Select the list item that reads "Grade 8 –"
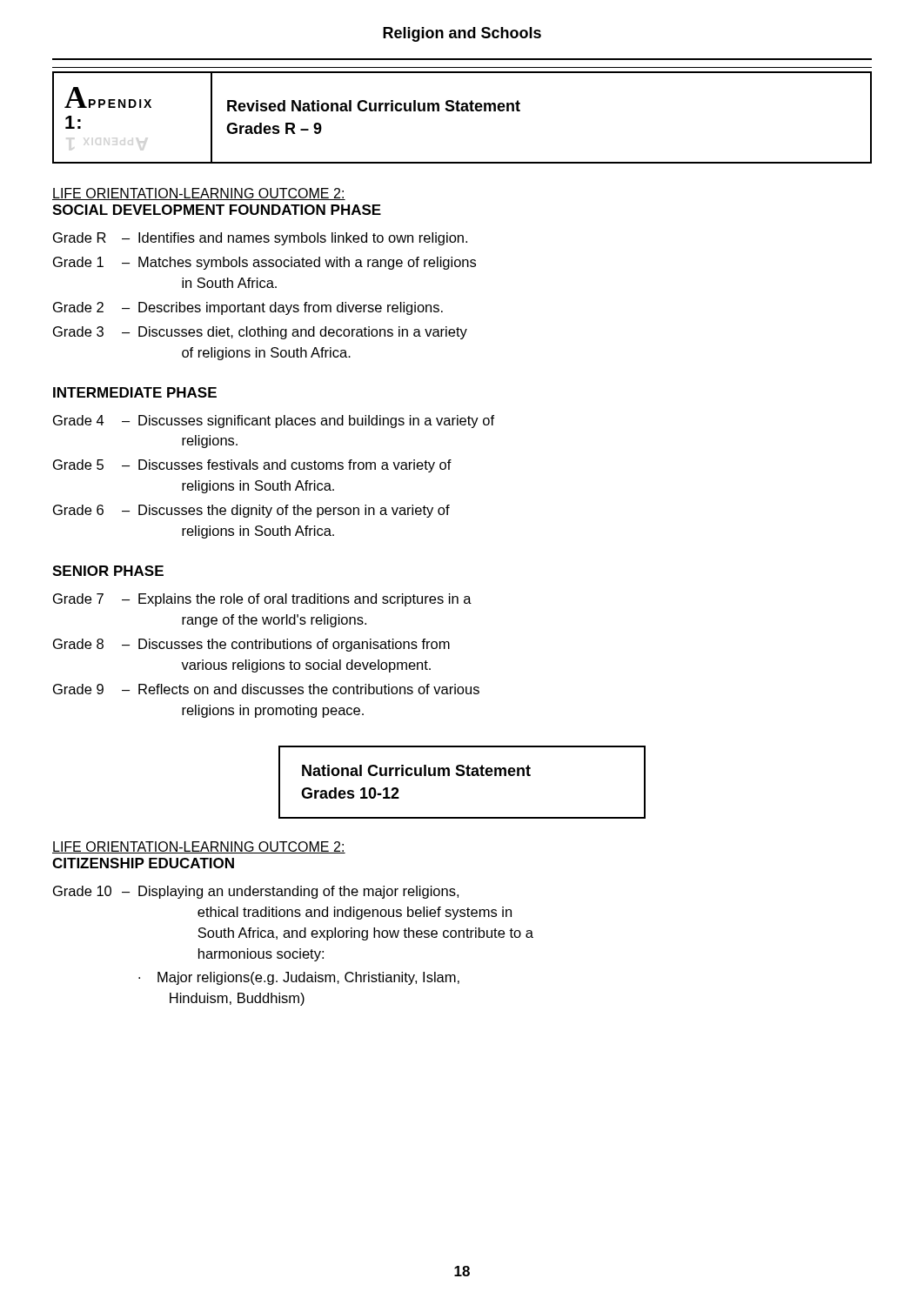This screenshot has height=1305, width=924. click(x=251, y=645)
